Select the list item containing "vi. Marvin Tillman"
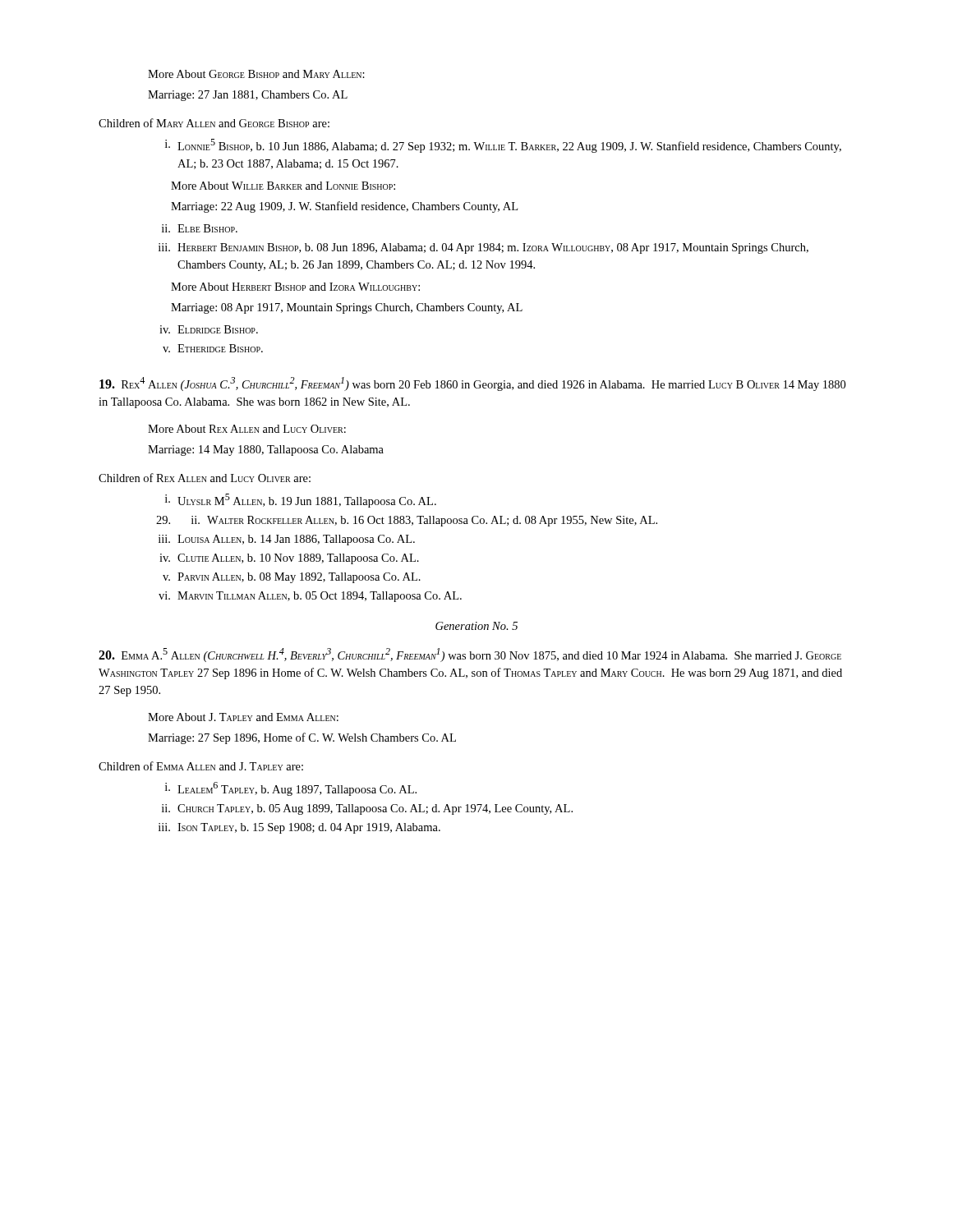The width and height of the screenshot is (953, 1232). (x=310, y=597)
